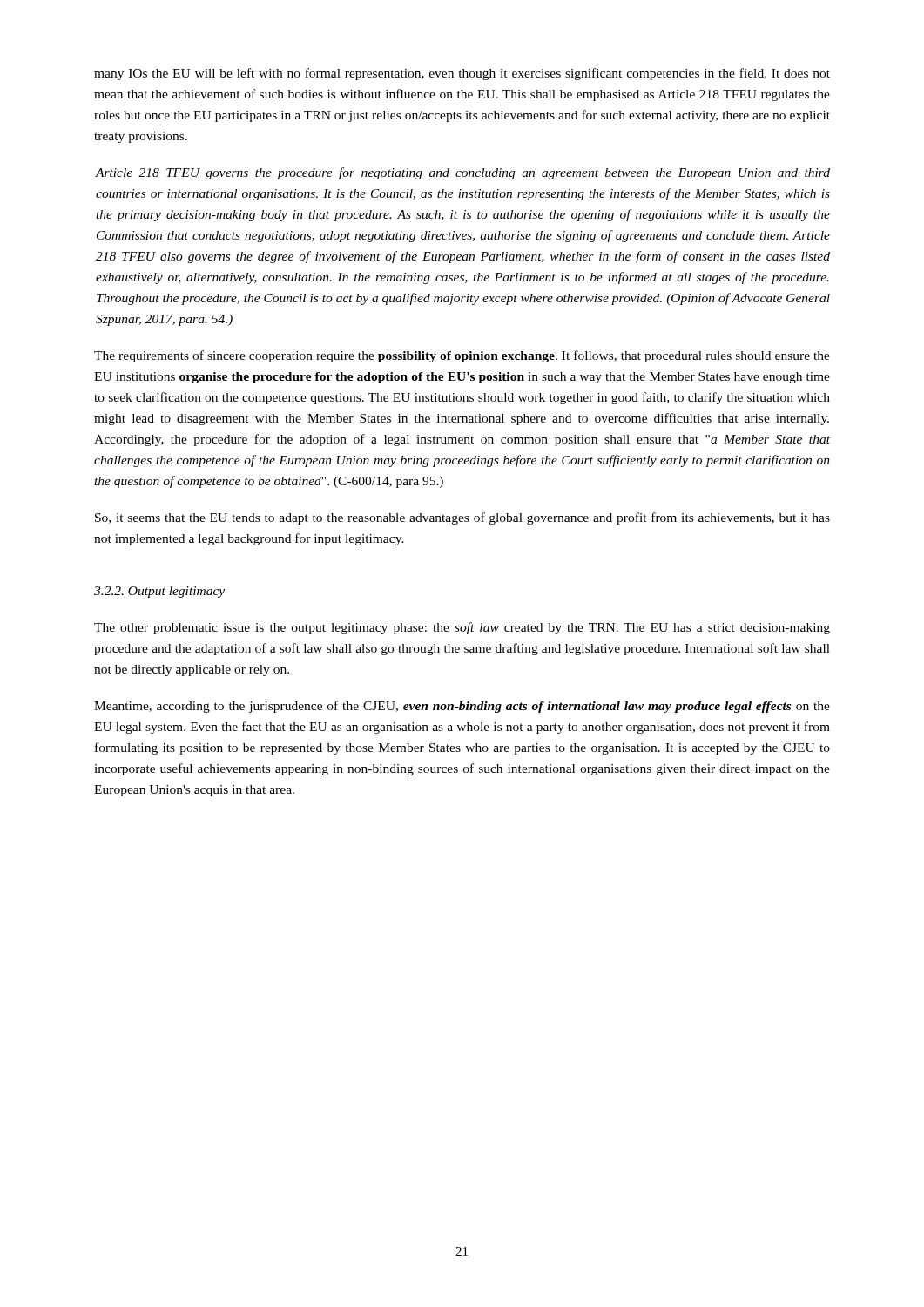This screenshot has width=924, height=1307.
Task: Find the block on this page that starts "So, it seems that the EU tends"
Action: point(462,528)
